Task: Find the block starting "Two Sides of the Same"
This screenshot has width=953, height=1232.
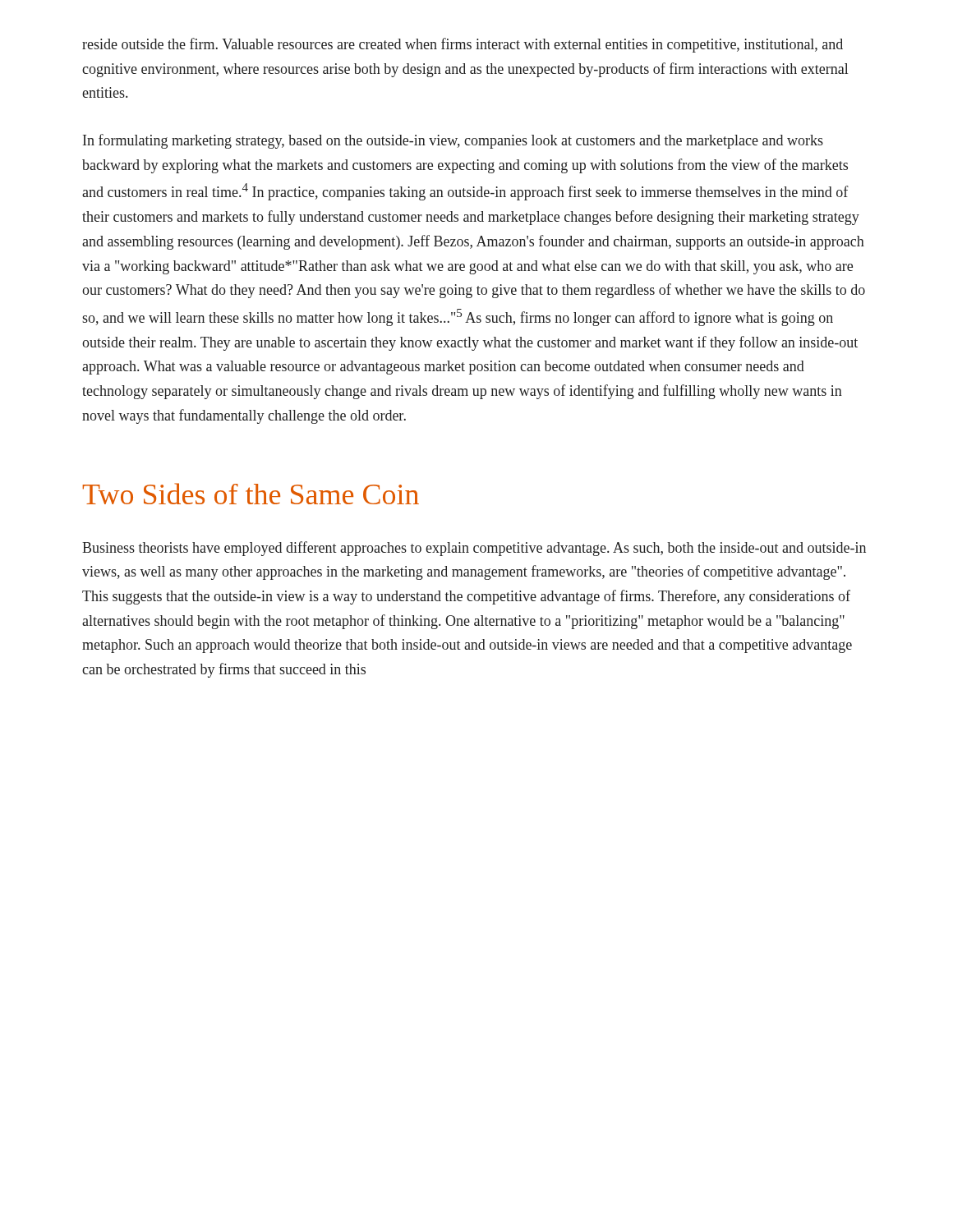Action: [251, 495]
